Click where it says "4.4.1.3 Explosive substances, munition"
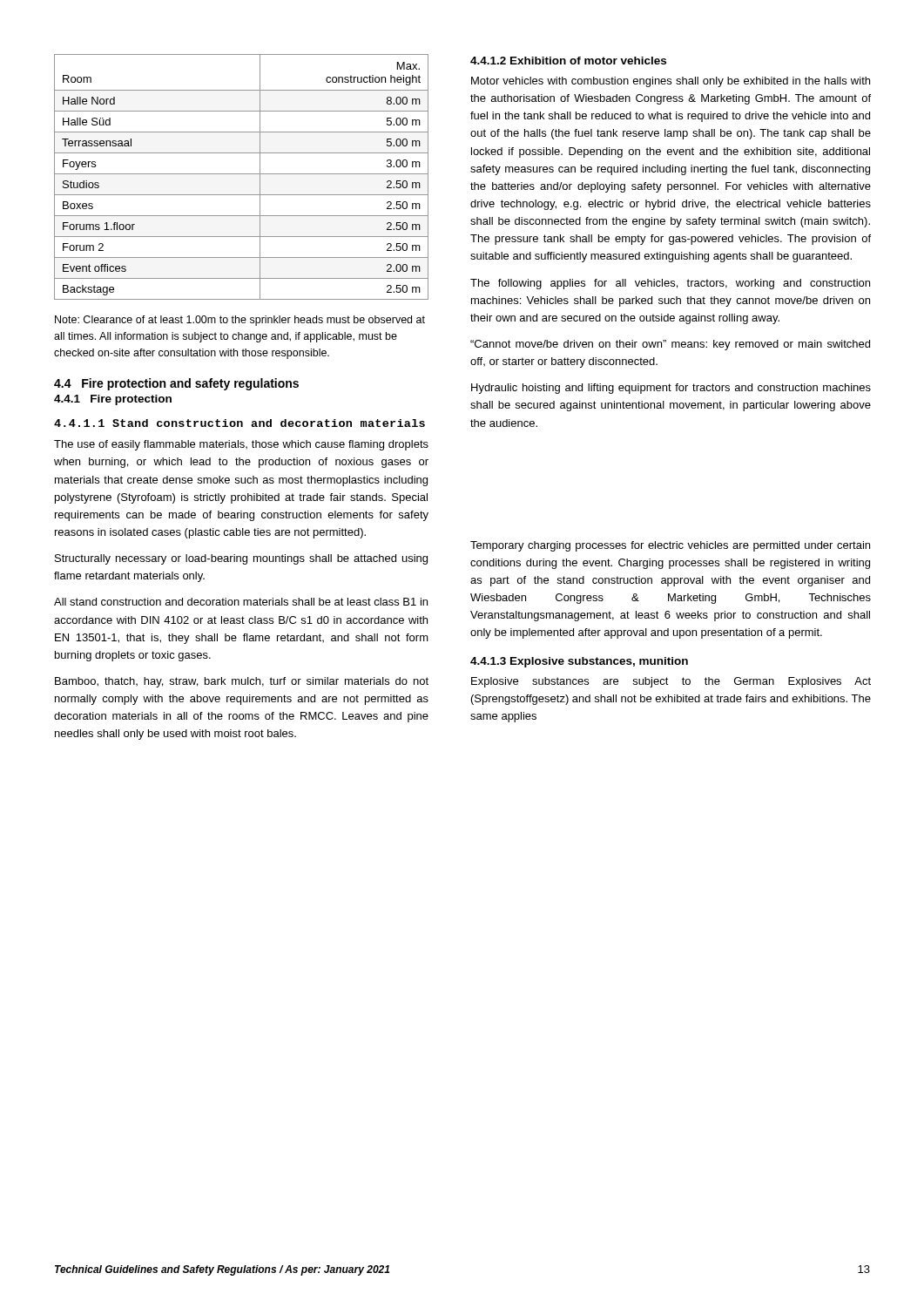Viewport: 924px width, 1307px height. pos(579,660)
